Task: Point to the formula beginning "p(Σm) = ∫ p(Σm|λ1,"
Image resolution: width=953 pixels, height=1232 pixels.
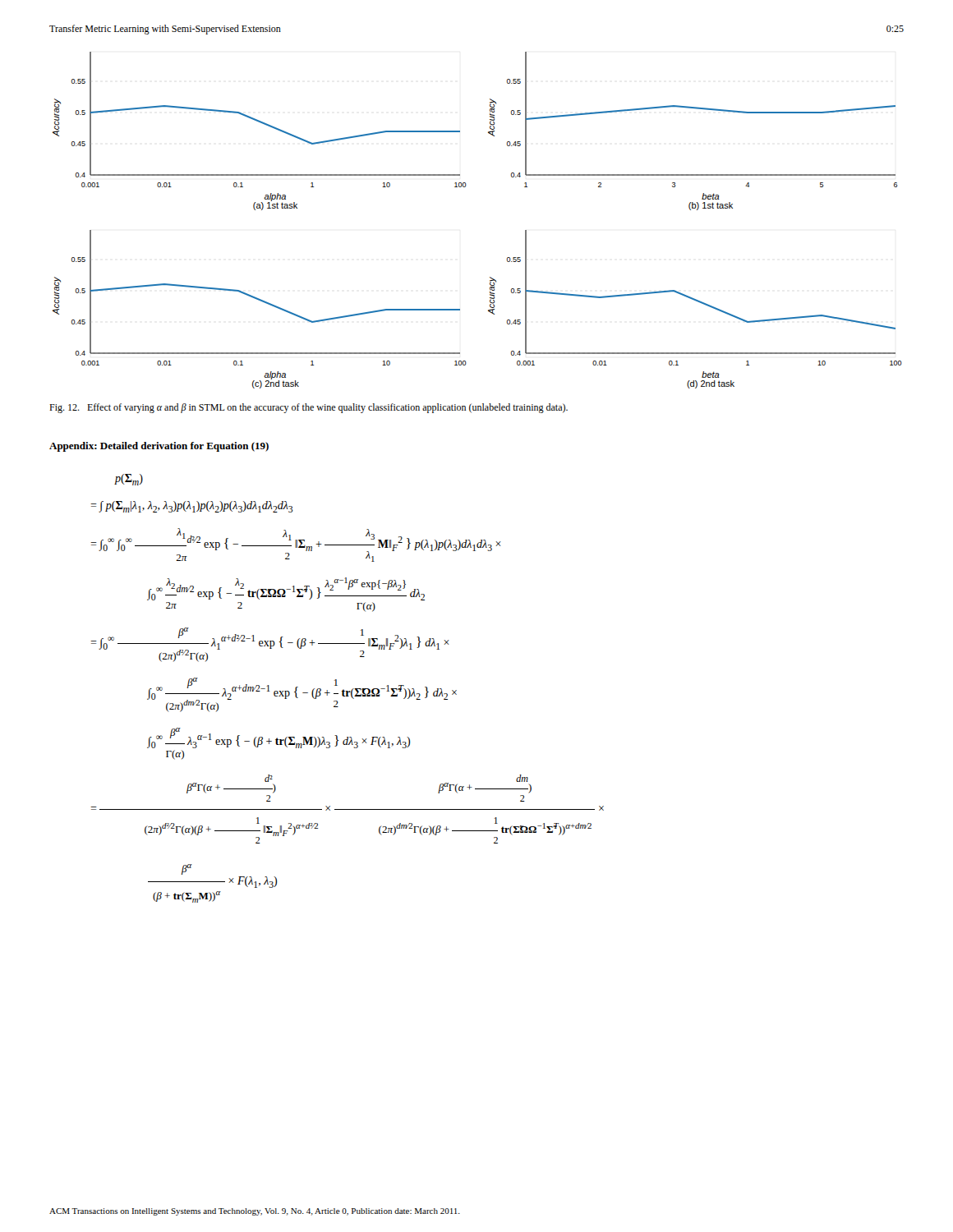Action: (x=129, y=480)
